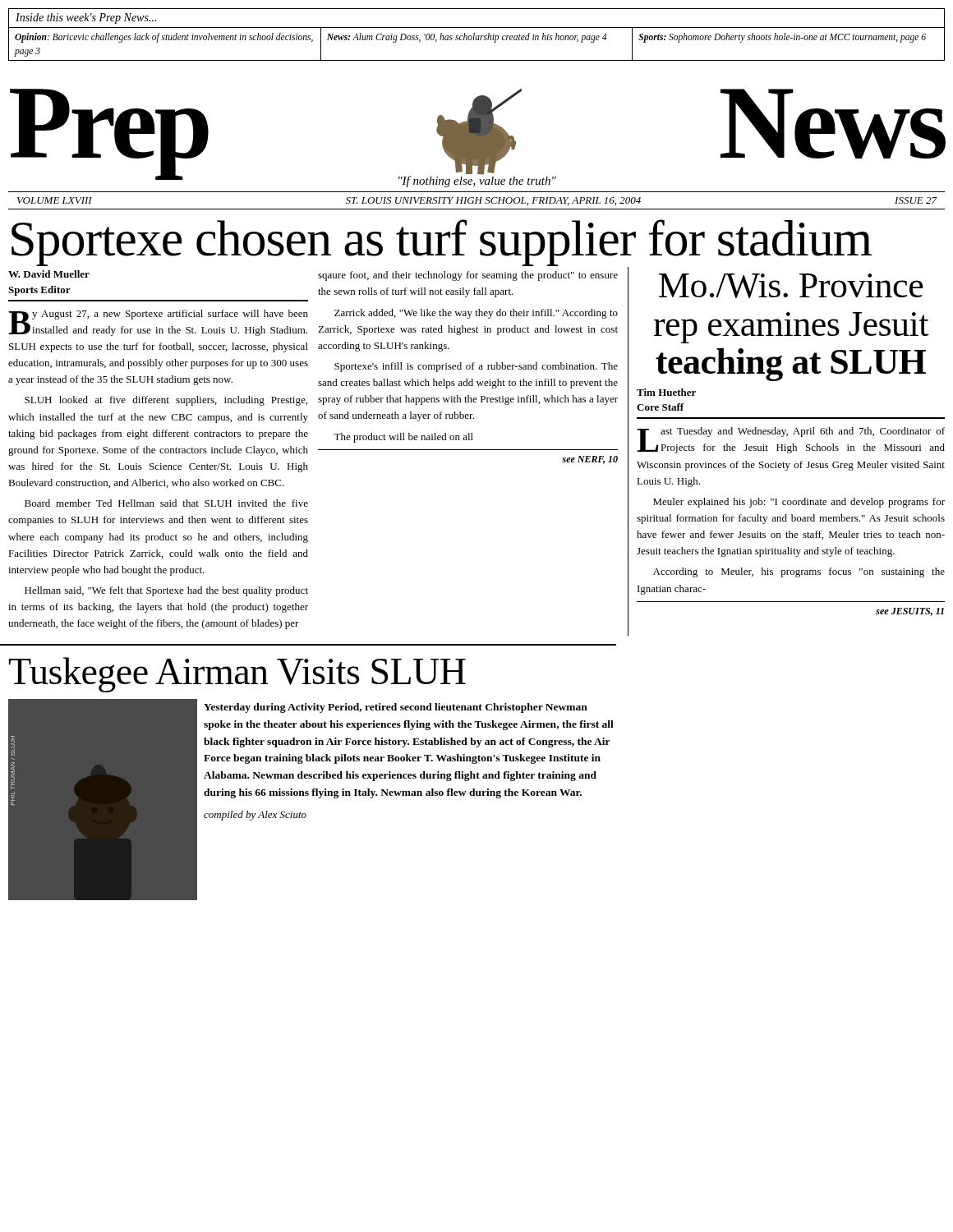Point to the block beginning "W. David Mueller Sports Editor By August"
The width and height of the screenshot is (953, 1232).
(158, 450)
